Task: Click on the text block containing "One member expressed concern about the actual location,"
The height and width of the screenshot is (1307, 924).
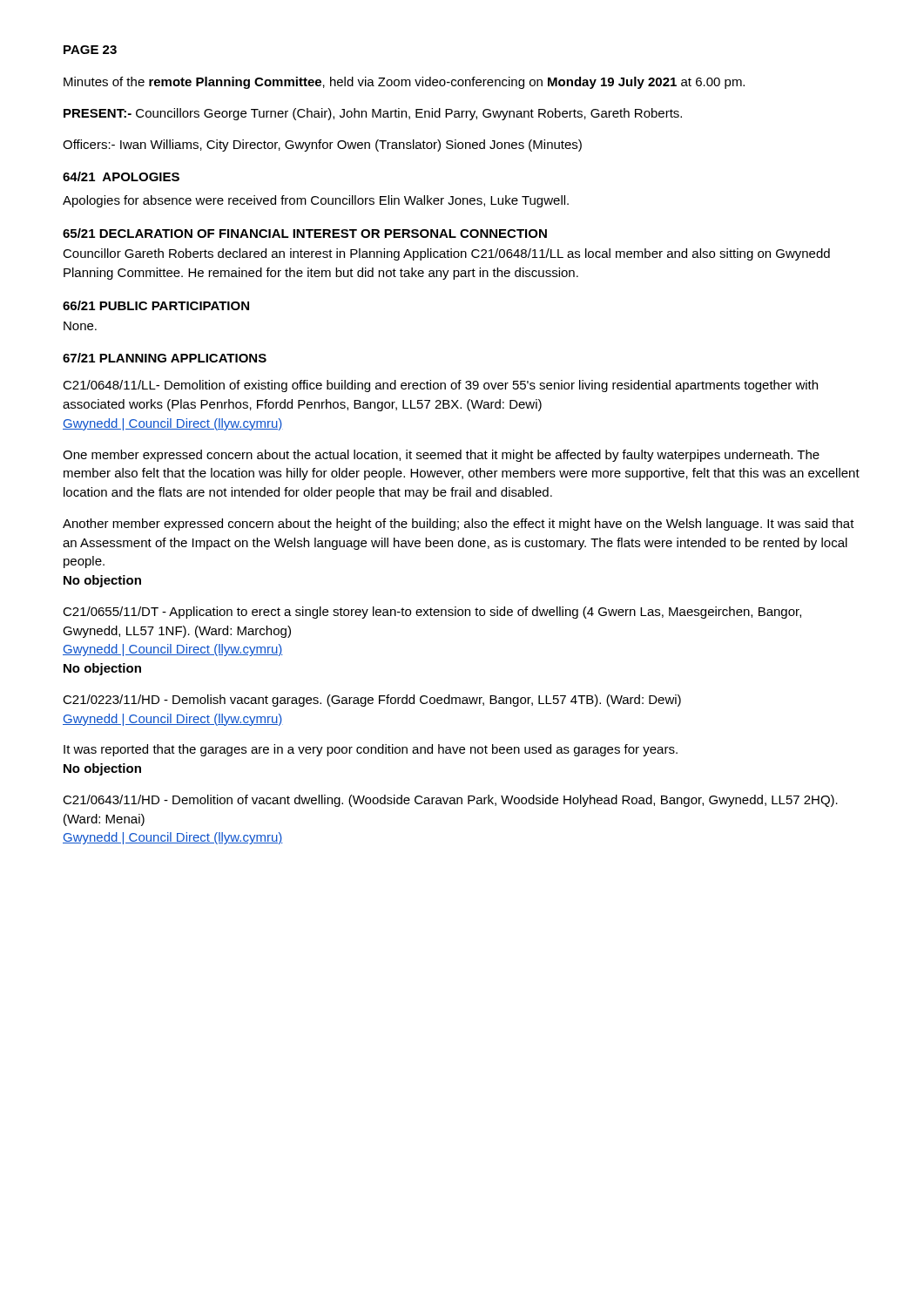Action: pos(462,473)
